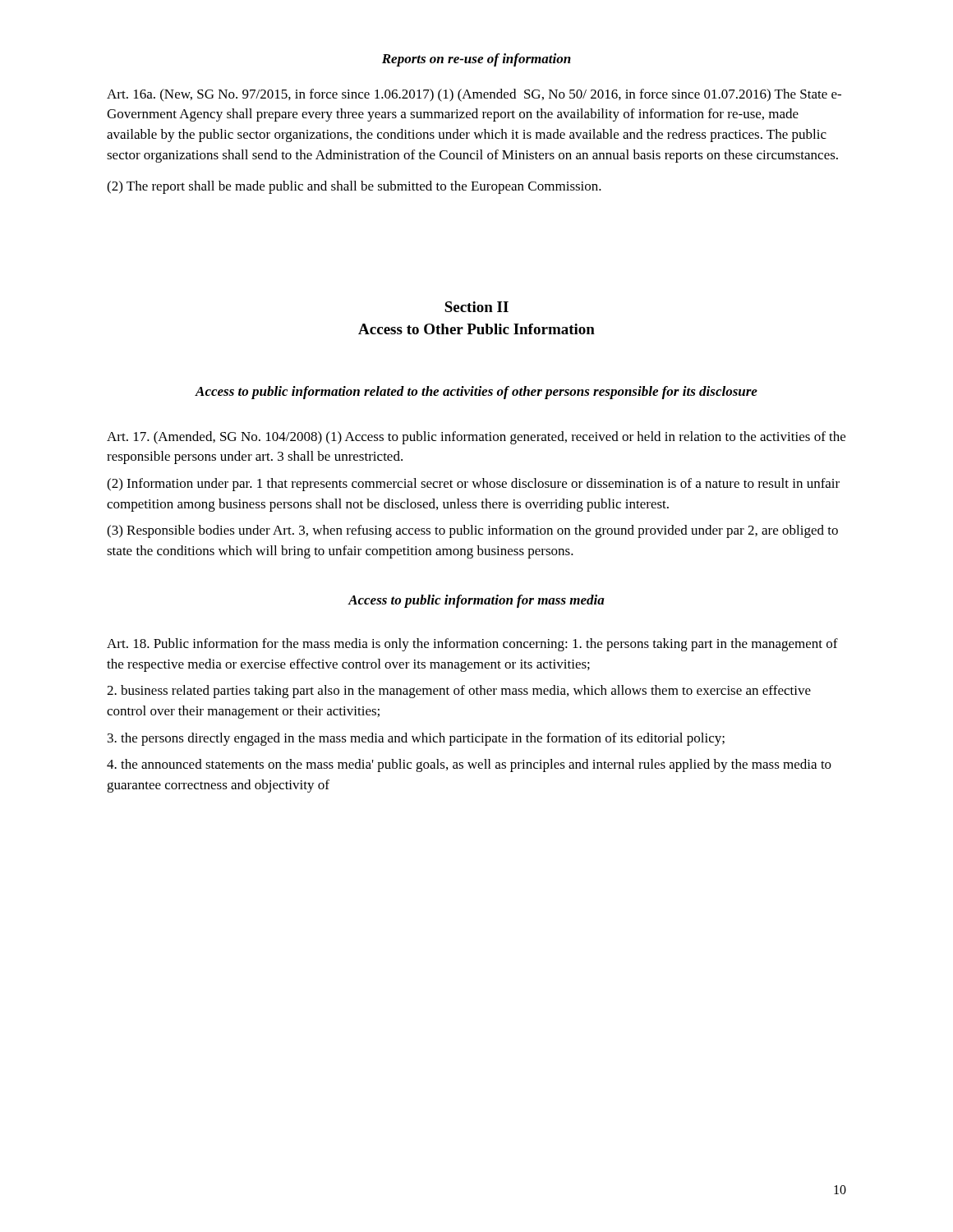Select the section header containing "Section II Access to Other"

[476, 318]
